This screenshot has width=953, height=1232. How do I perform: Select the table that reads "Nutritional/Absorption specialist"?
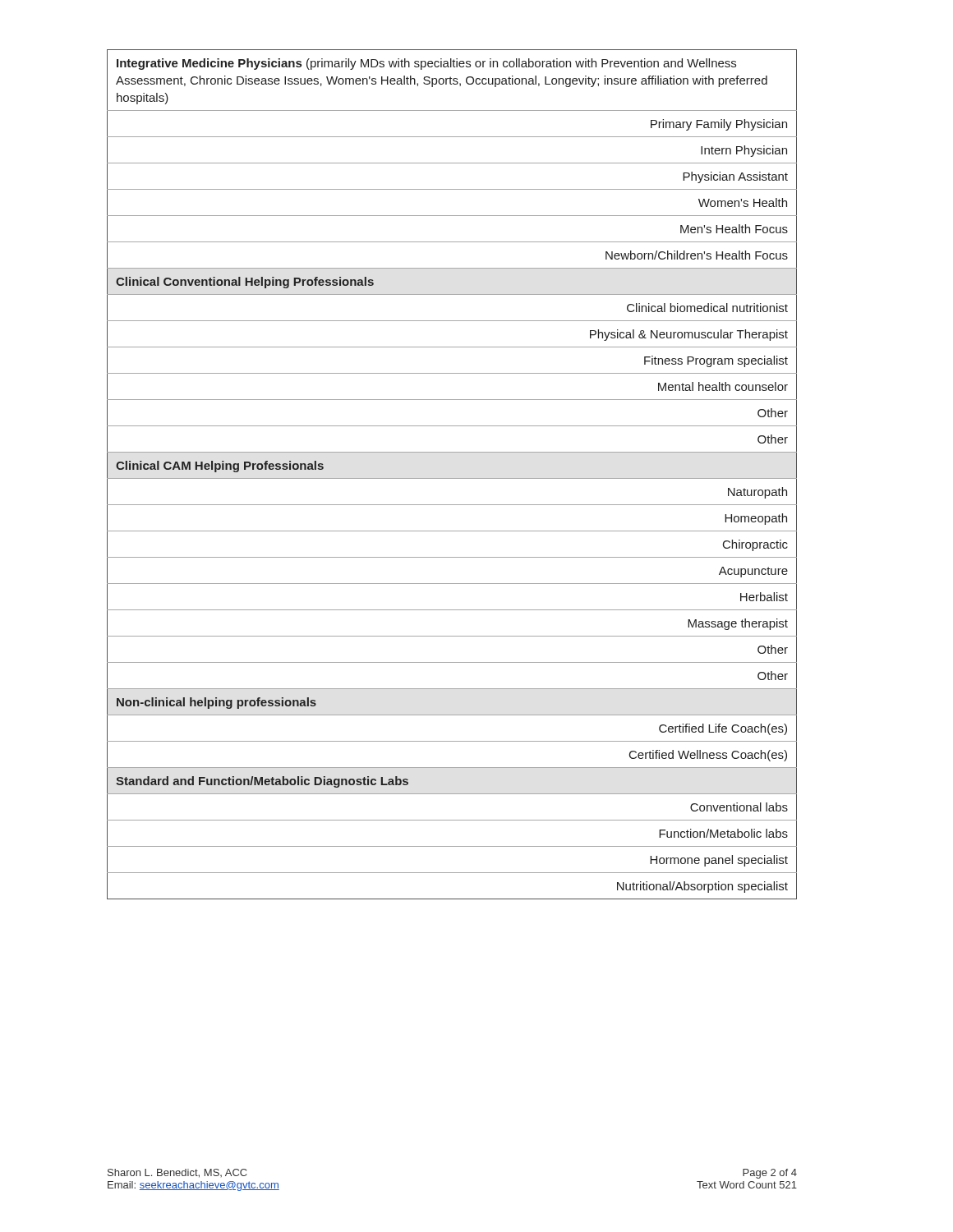click(x=452, y=474)
